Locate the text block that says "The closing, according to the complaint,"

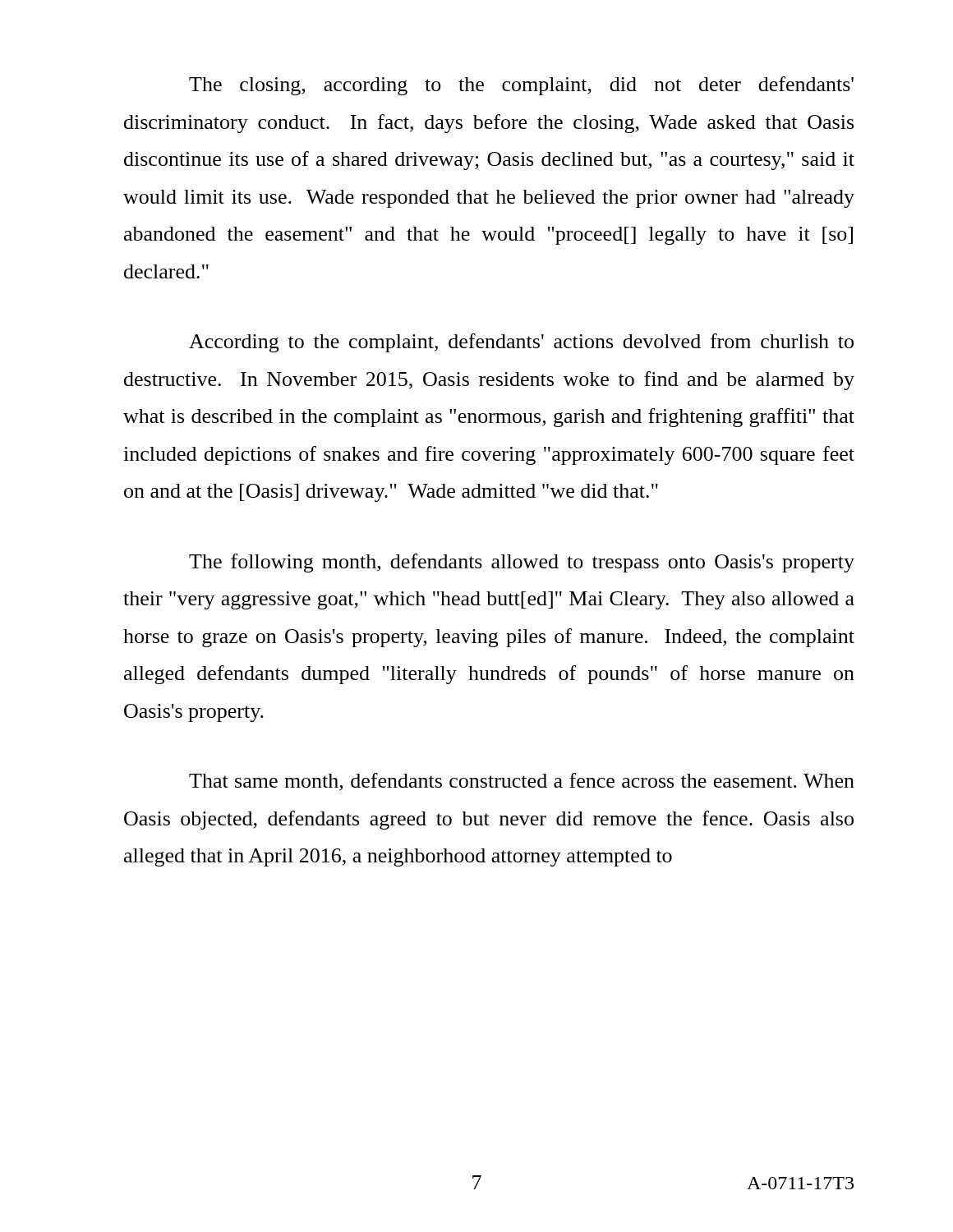(521, 86)
